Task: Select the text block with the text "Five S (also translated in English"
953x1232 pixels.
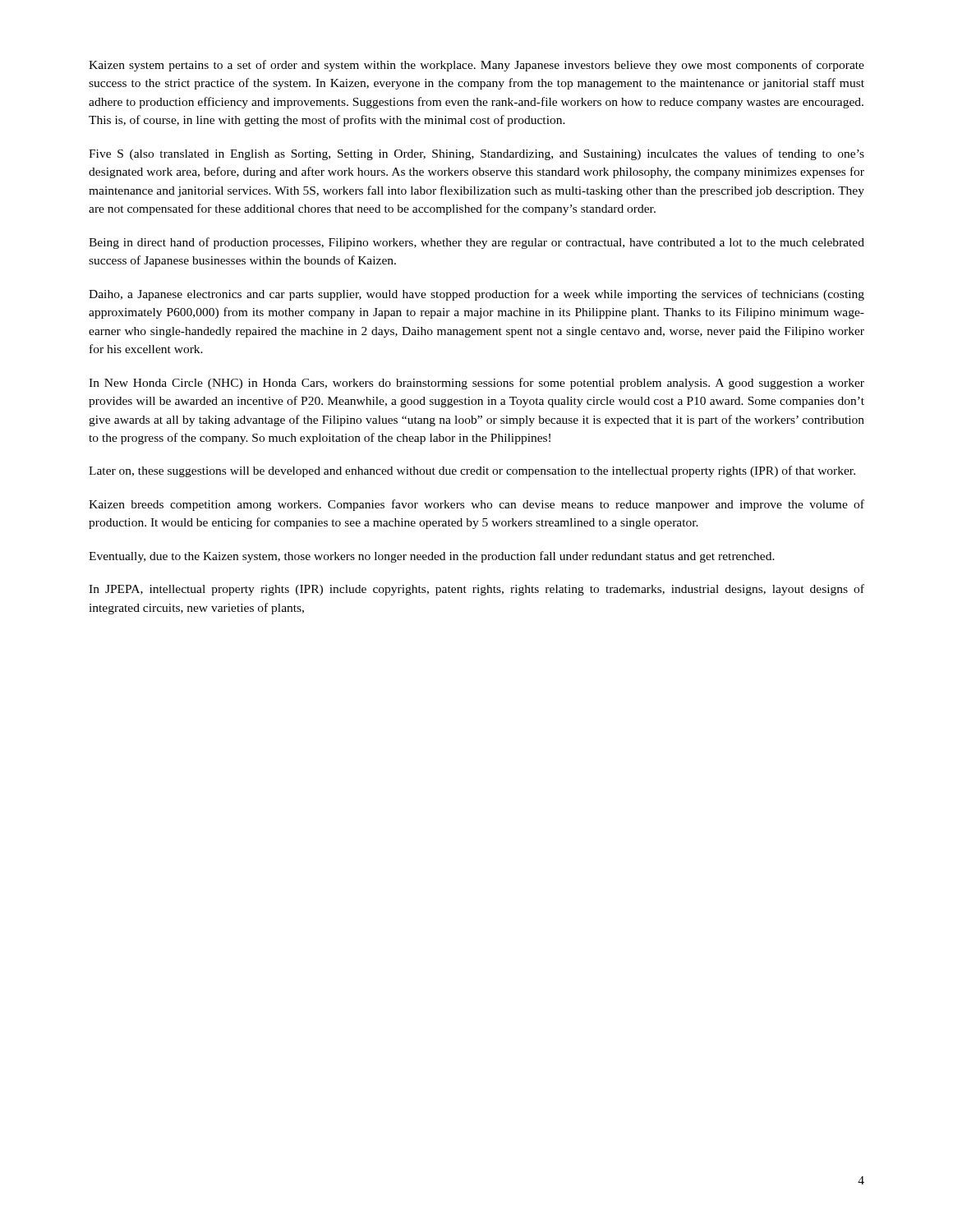Action: pyautogui.click(x=476, y=181)
